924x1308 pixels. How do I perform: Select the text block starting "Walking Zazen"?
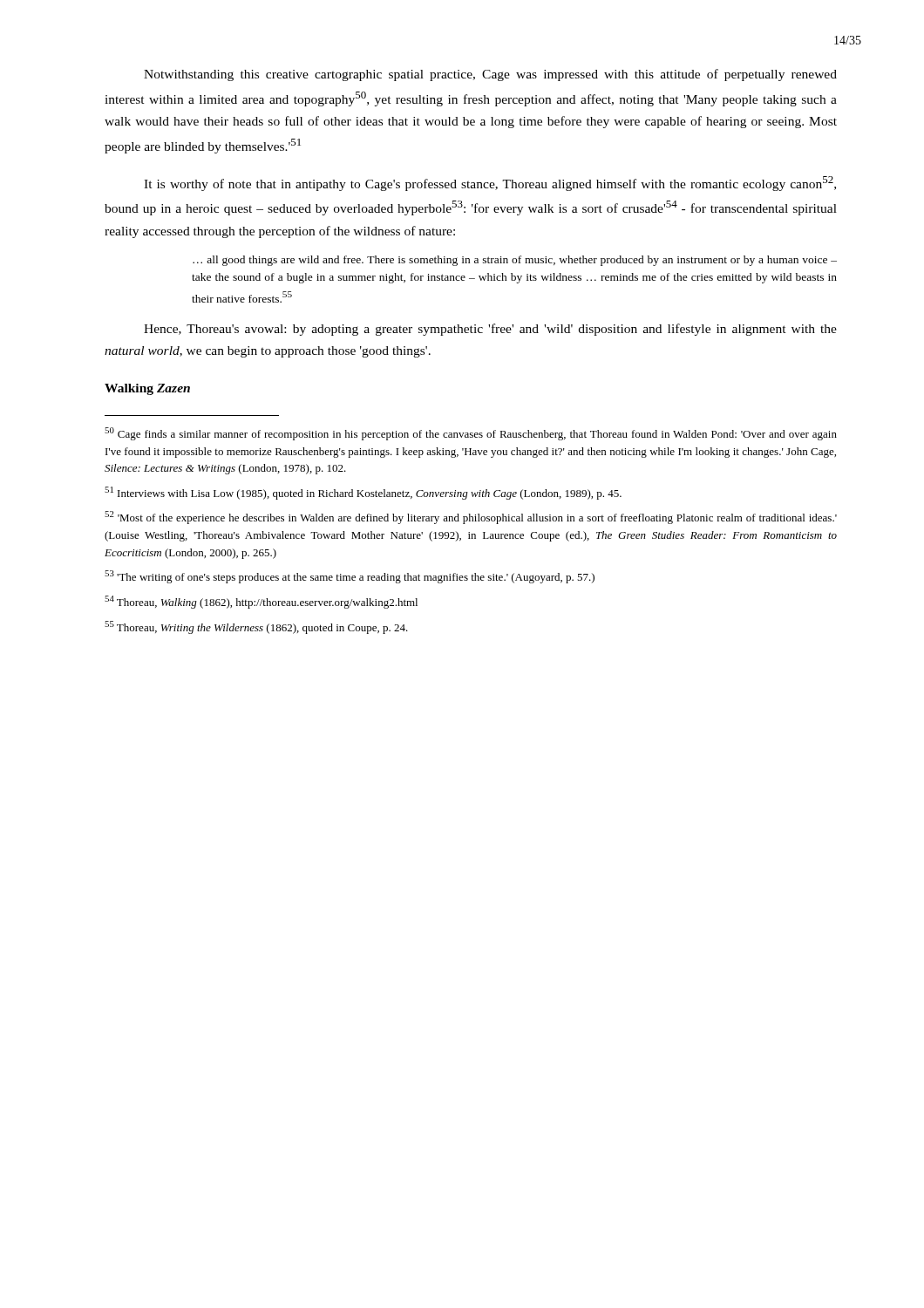148,388
